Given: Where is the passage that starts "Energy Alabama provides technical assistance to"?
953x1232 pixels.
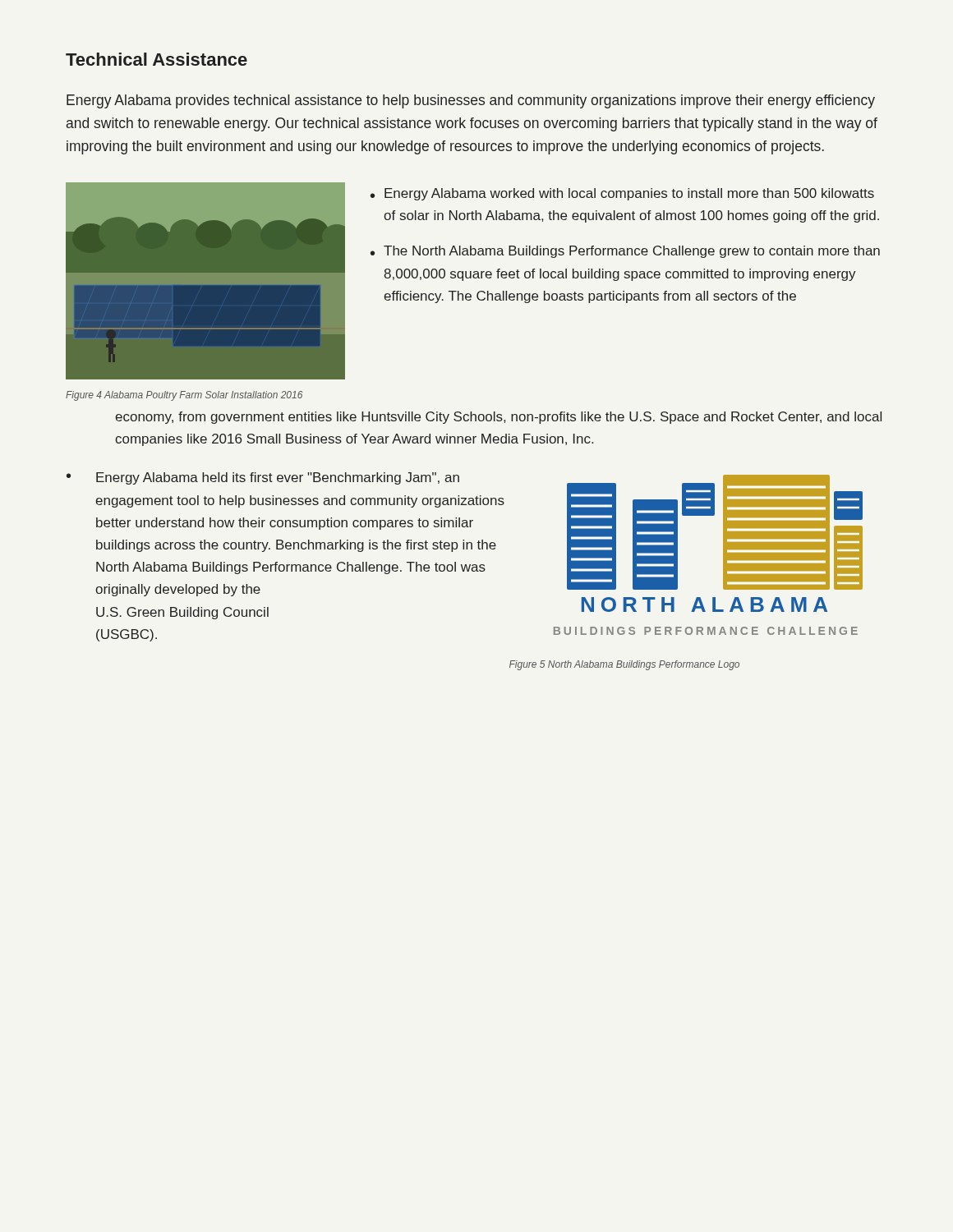Looking at the screenshot, I should coord(472,123).
